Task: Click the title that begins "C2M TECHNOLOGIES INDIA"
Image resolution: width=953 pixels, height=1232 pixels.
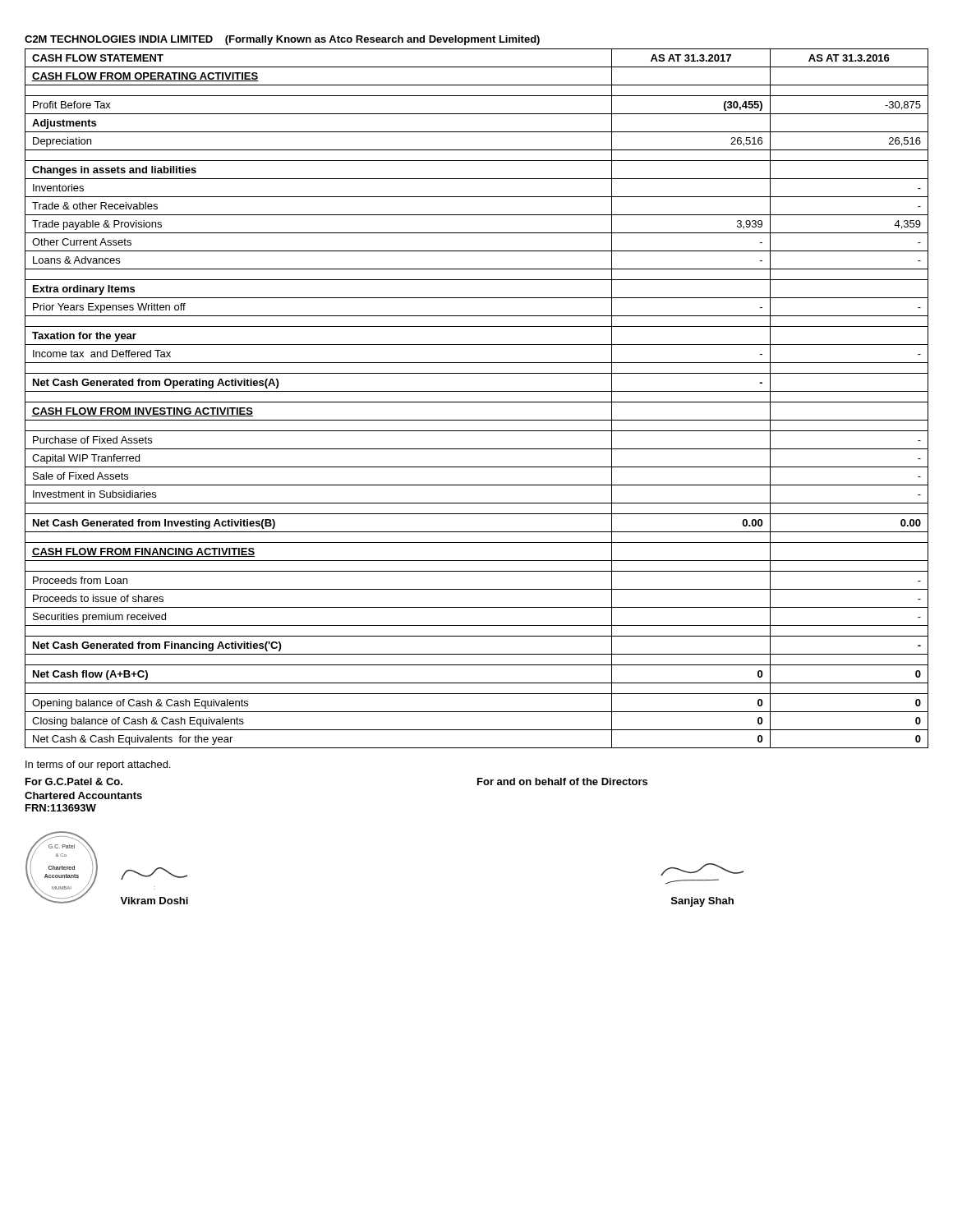Action: [282, 39]
